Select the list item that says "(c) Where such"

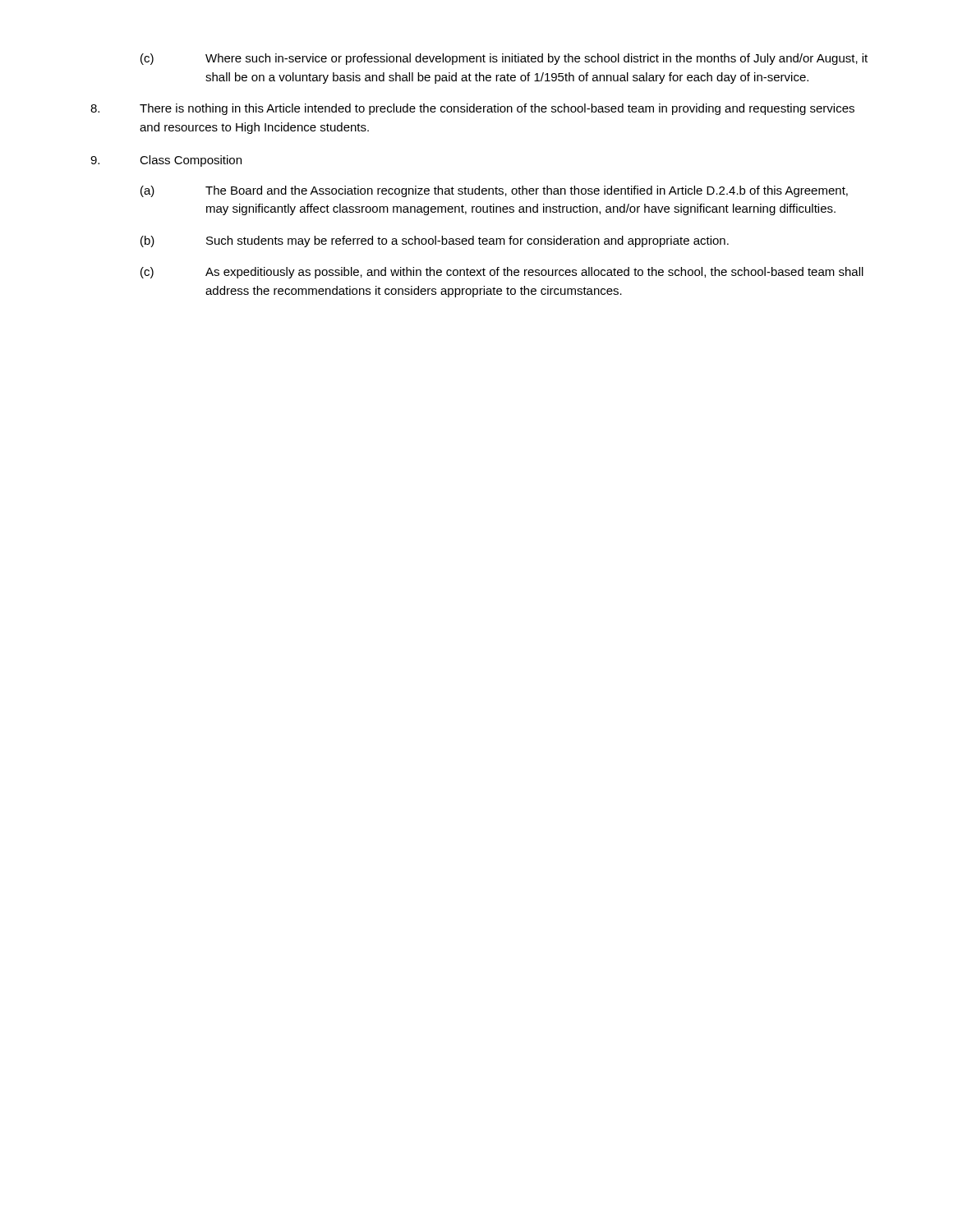(x=505, y=68)
